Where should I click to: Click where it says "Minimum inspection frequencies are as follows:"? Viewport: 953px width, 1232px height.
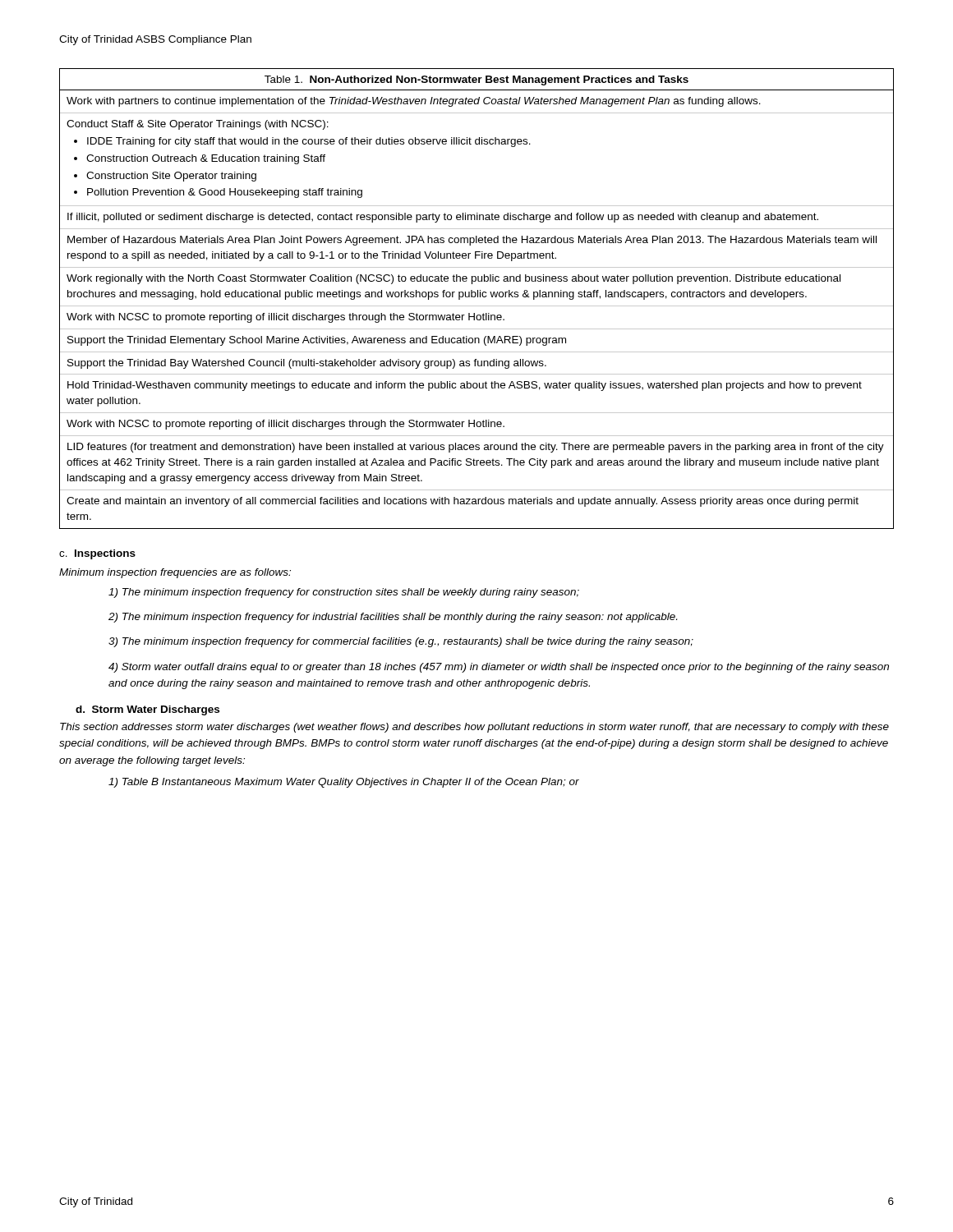(x=175, y=572)
